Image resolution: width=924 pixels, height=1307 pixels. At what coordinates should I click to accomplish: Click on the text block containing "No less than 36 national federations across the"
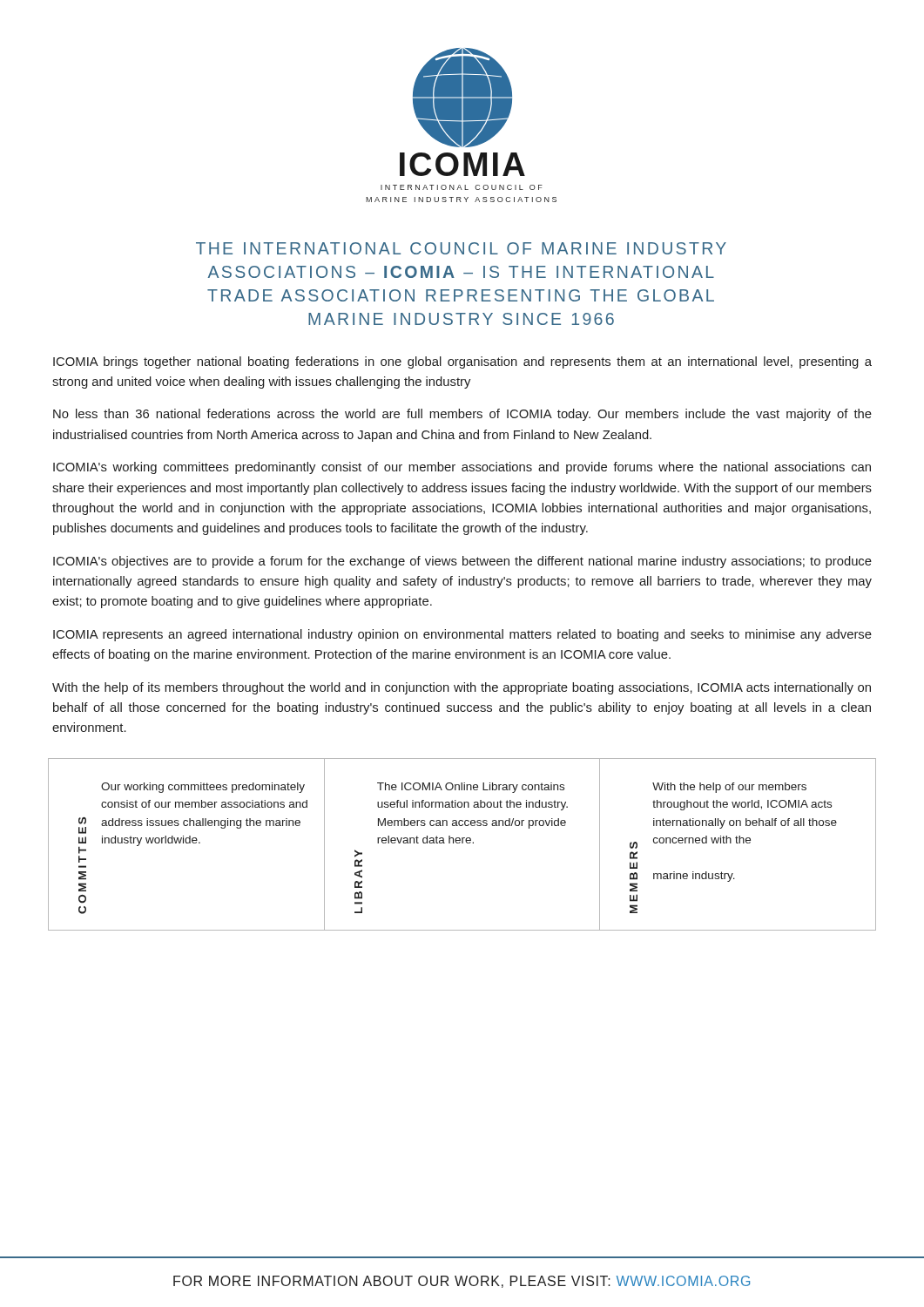coord(462,425)
